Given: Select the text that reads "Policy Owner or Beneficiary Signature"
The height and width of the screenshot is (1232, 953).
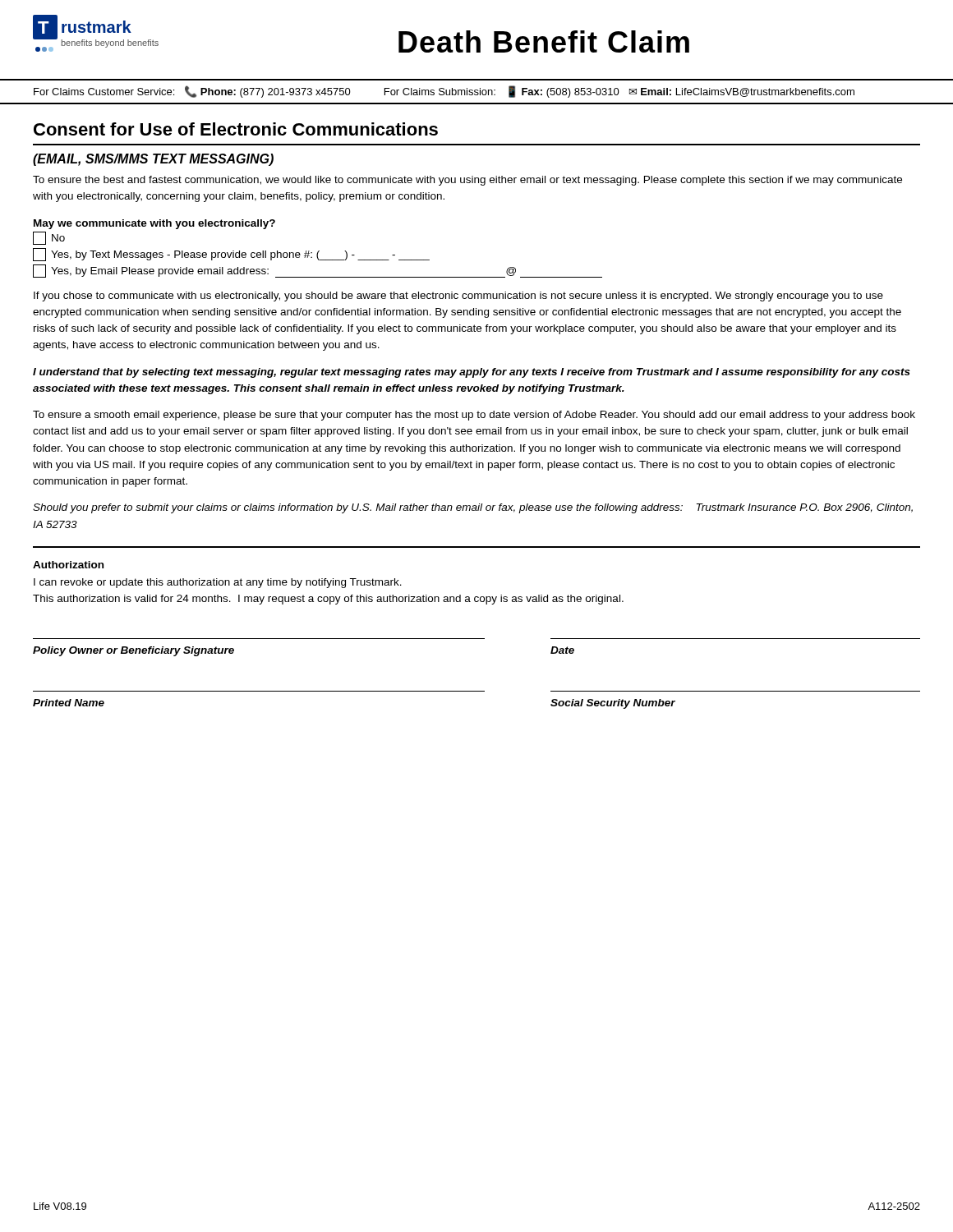Looking at the screenshot, I should point(259,647).
